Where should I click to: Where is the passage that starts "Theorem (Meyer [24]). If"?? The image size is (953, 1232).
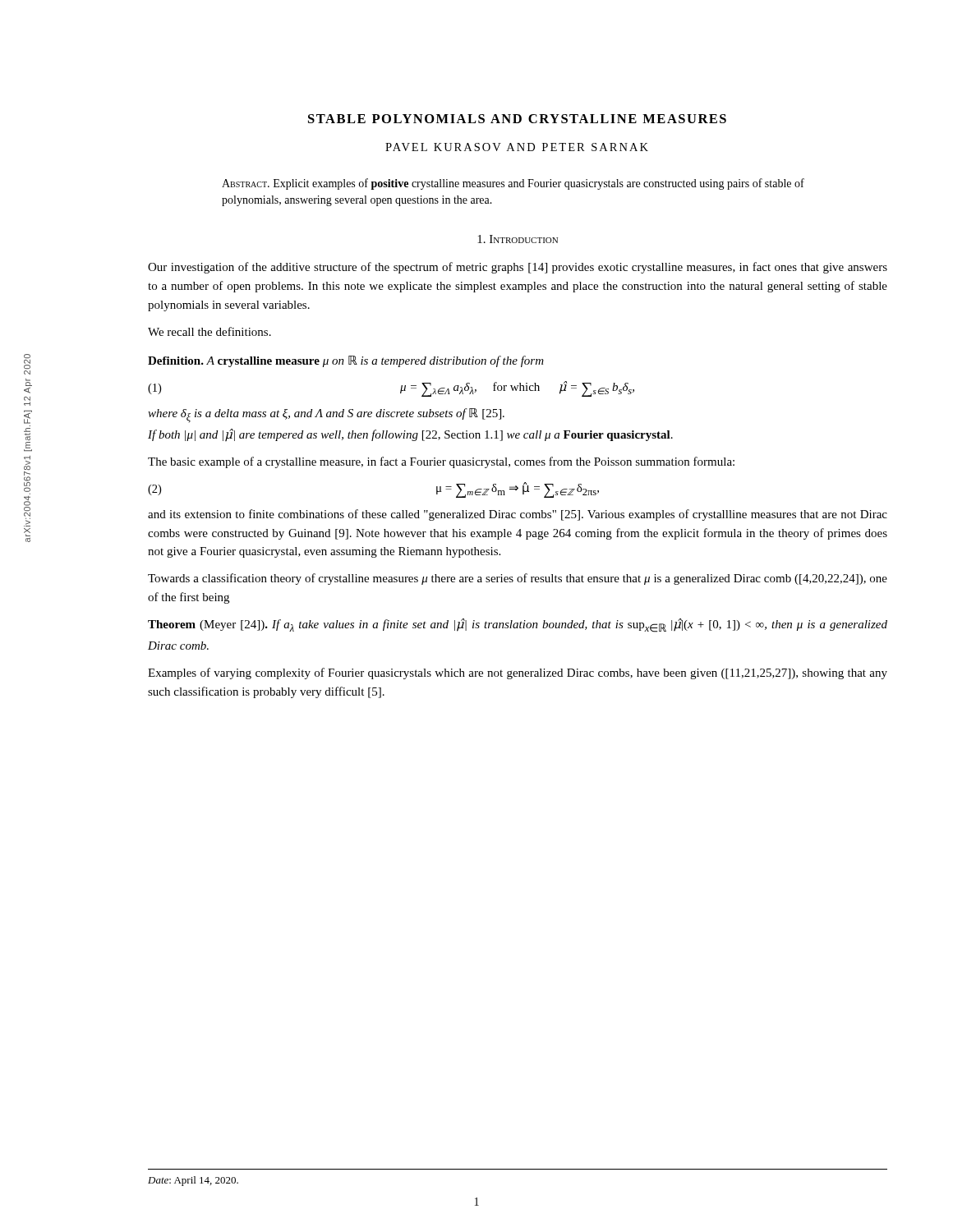[518, 635]
